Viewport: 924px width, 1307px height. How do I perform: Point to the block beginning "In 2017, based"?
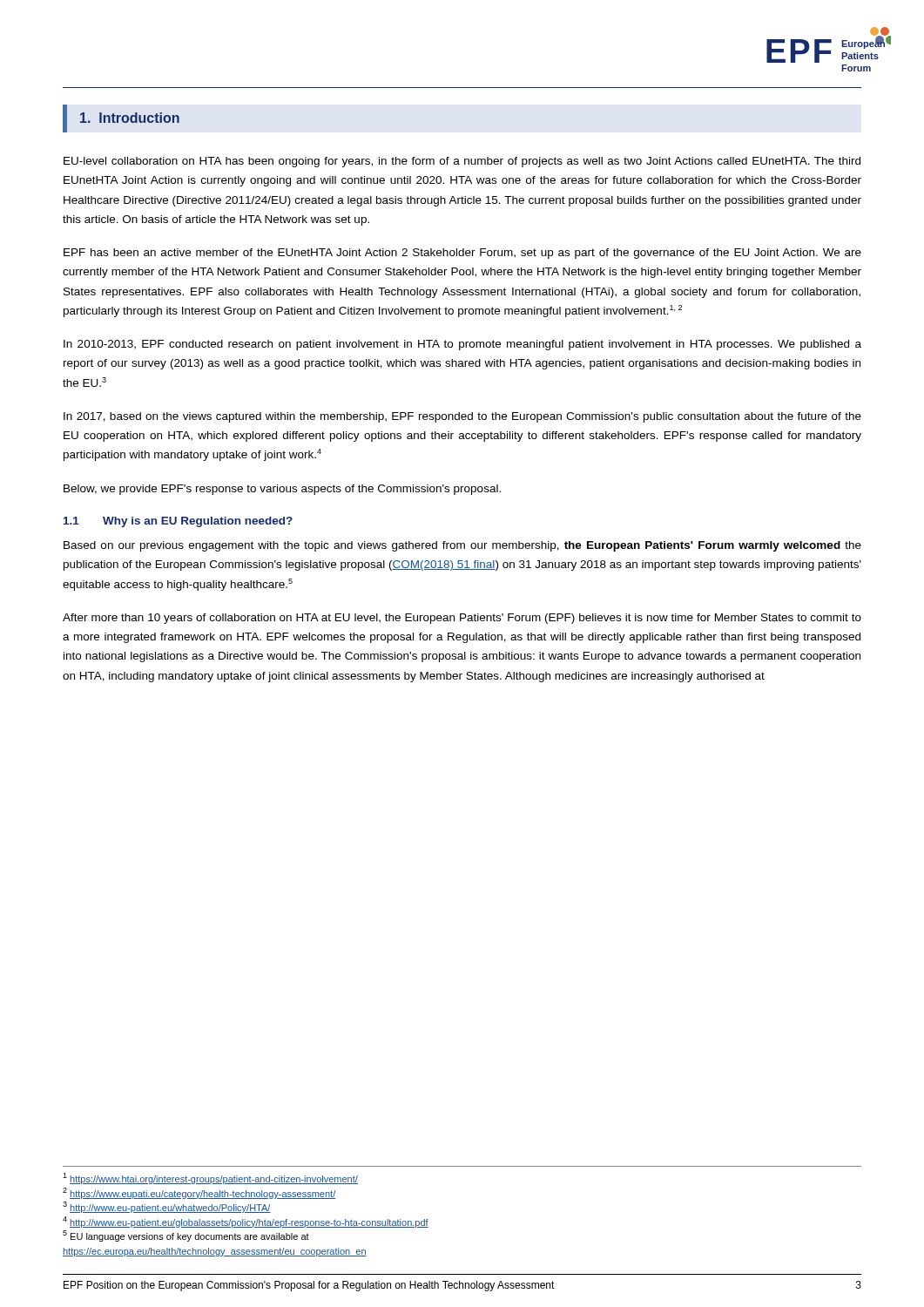pyautogui.click(x=462, y=435)
